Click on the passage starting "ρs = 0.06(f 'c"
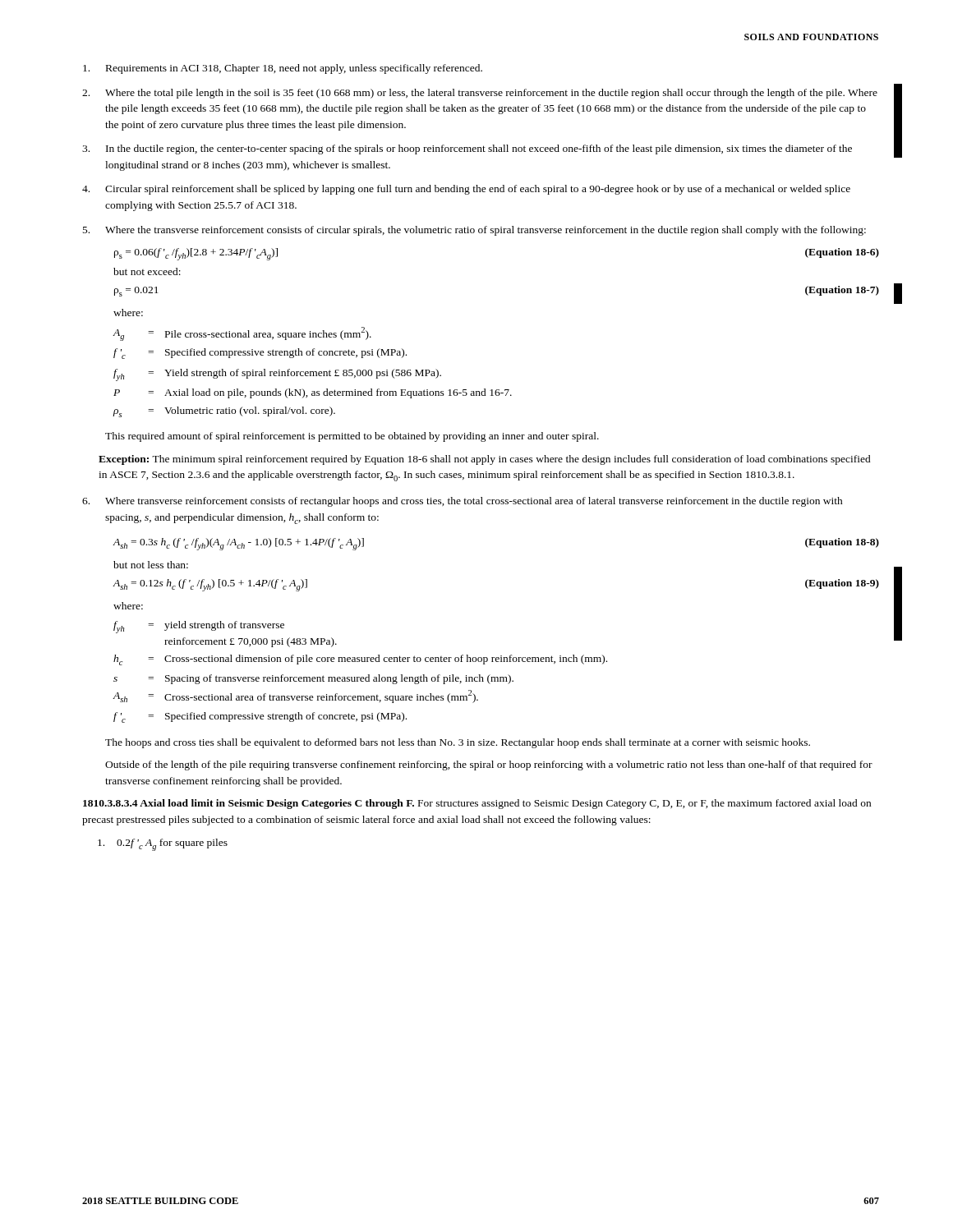The width and height of the screenshot is (953, 1232). (x=196, y=253)
